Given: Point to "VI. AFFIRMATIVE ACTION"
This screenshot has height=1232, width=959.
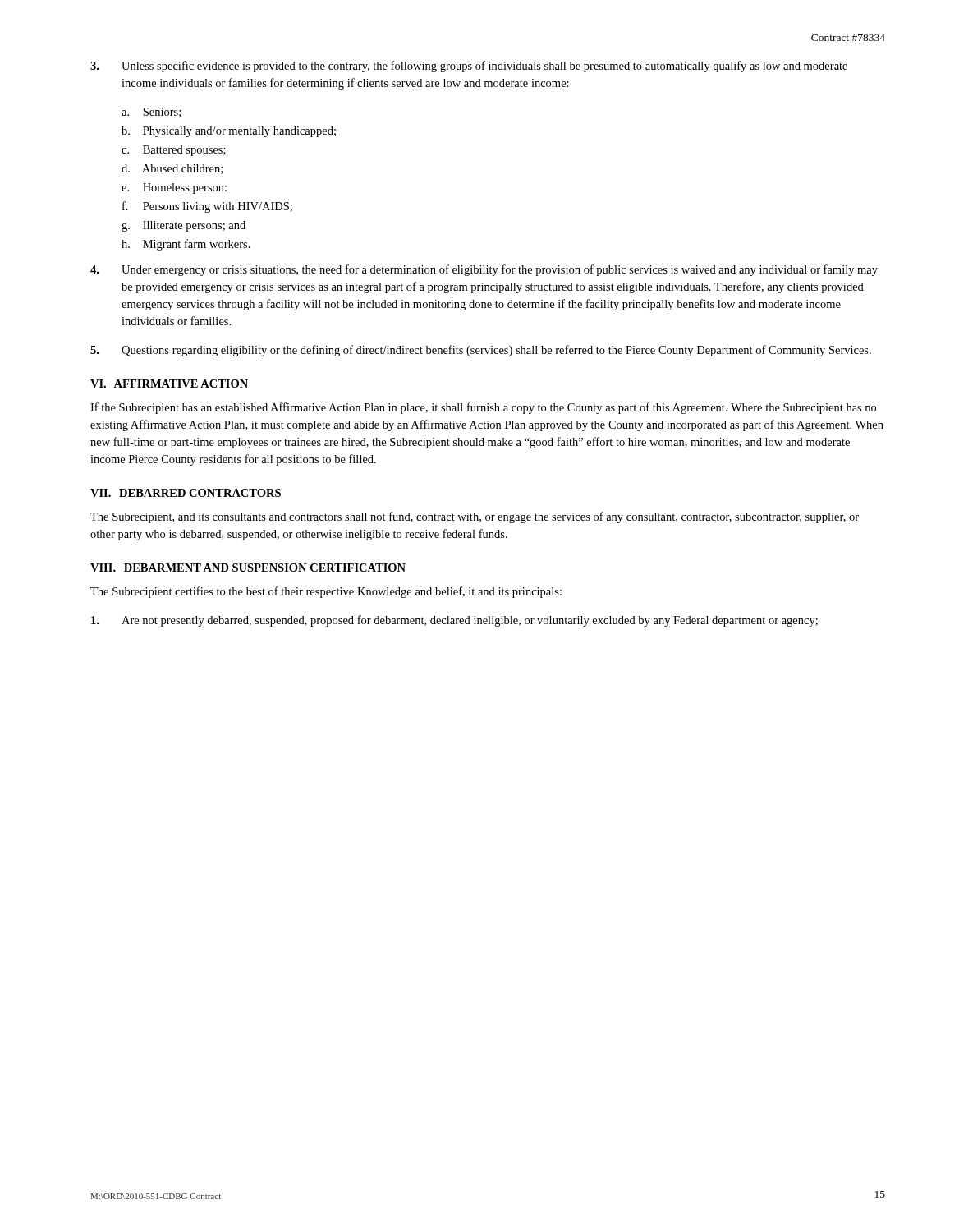Looking at the screenshot, I should coord(169,384).
